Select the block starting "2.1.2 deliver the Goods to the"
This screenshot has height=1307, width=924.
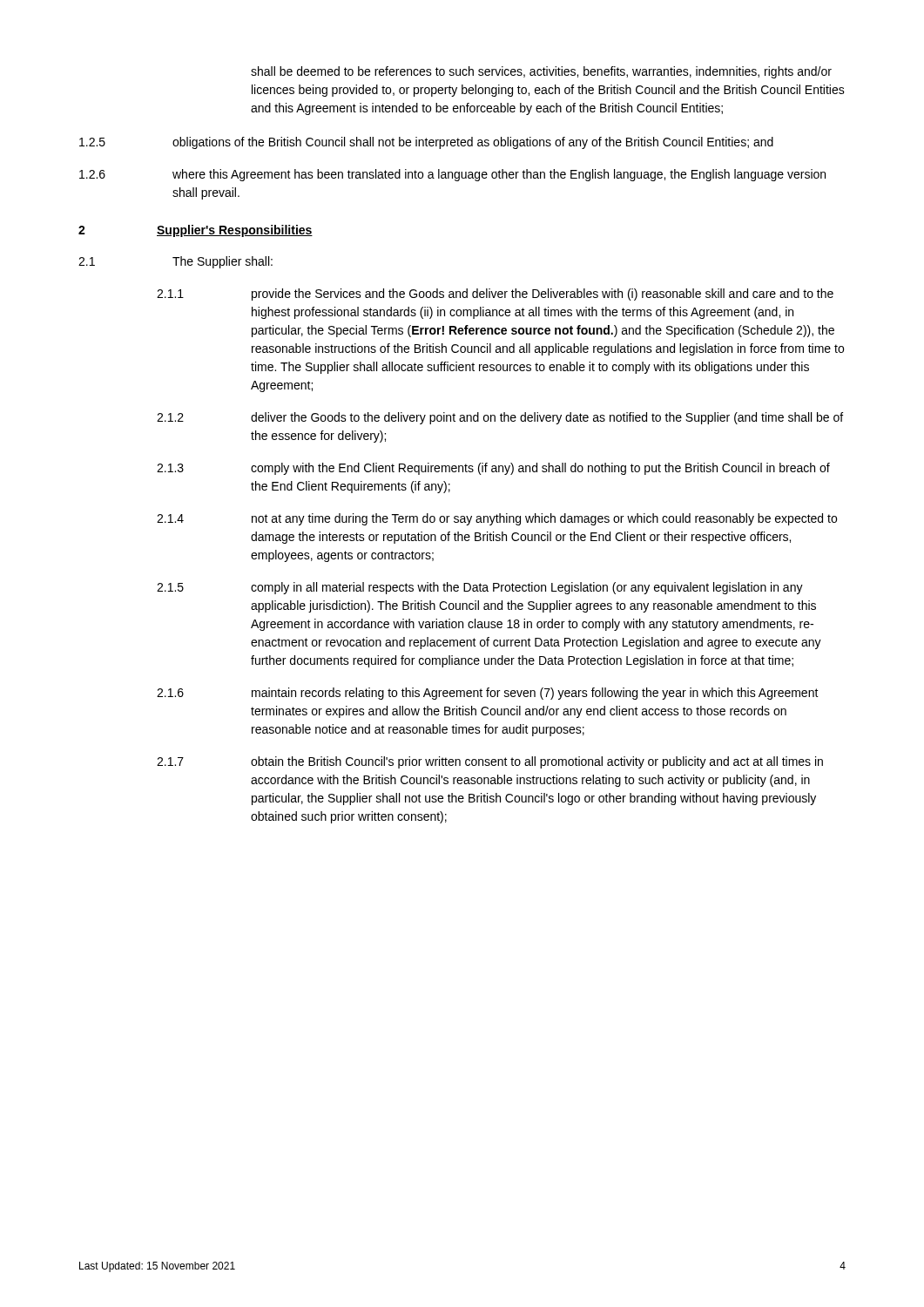coord(462,427)
